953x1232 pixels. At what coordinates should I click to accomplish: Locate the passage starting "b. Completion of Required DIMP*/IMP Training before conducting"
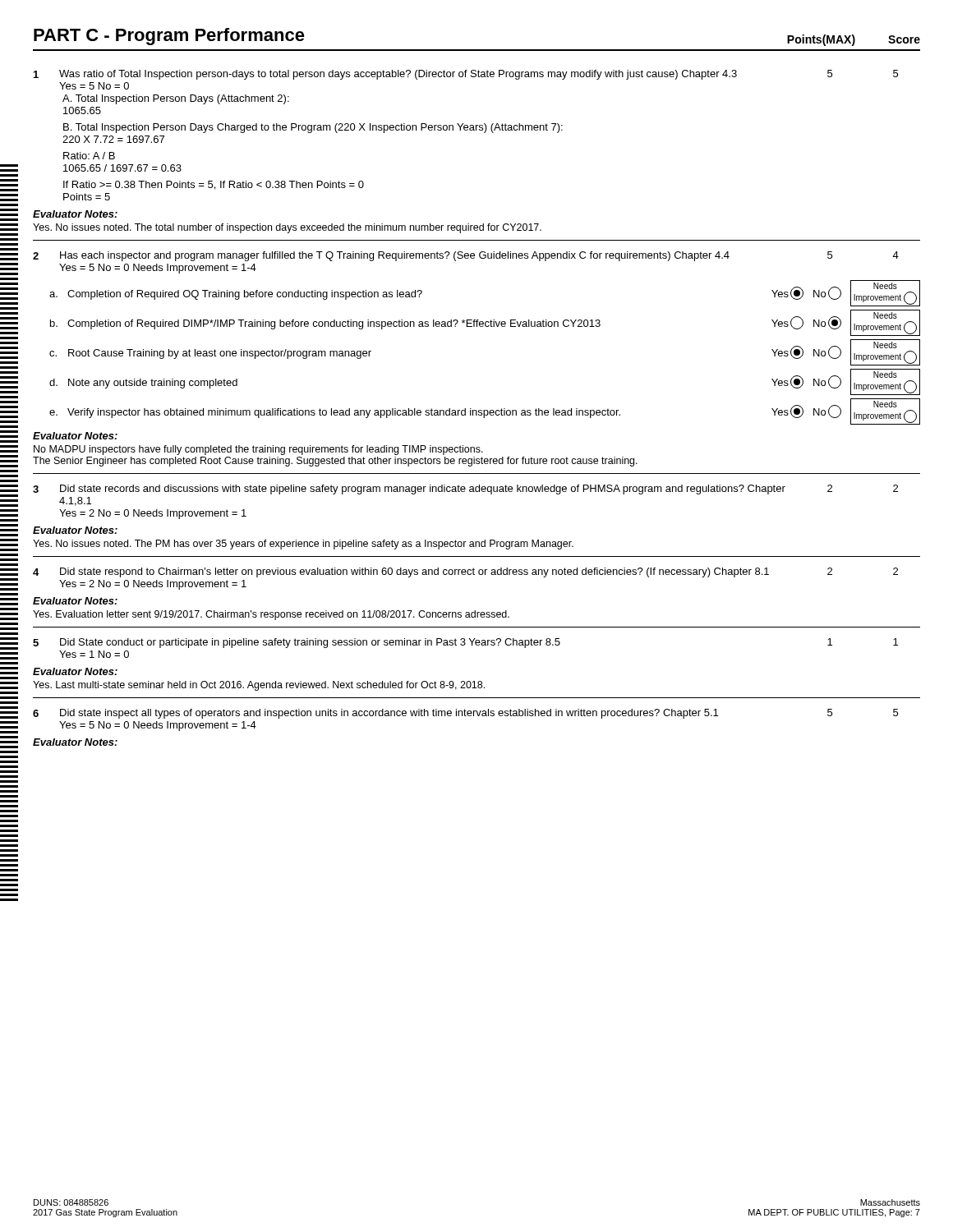(x=485, y=323)
